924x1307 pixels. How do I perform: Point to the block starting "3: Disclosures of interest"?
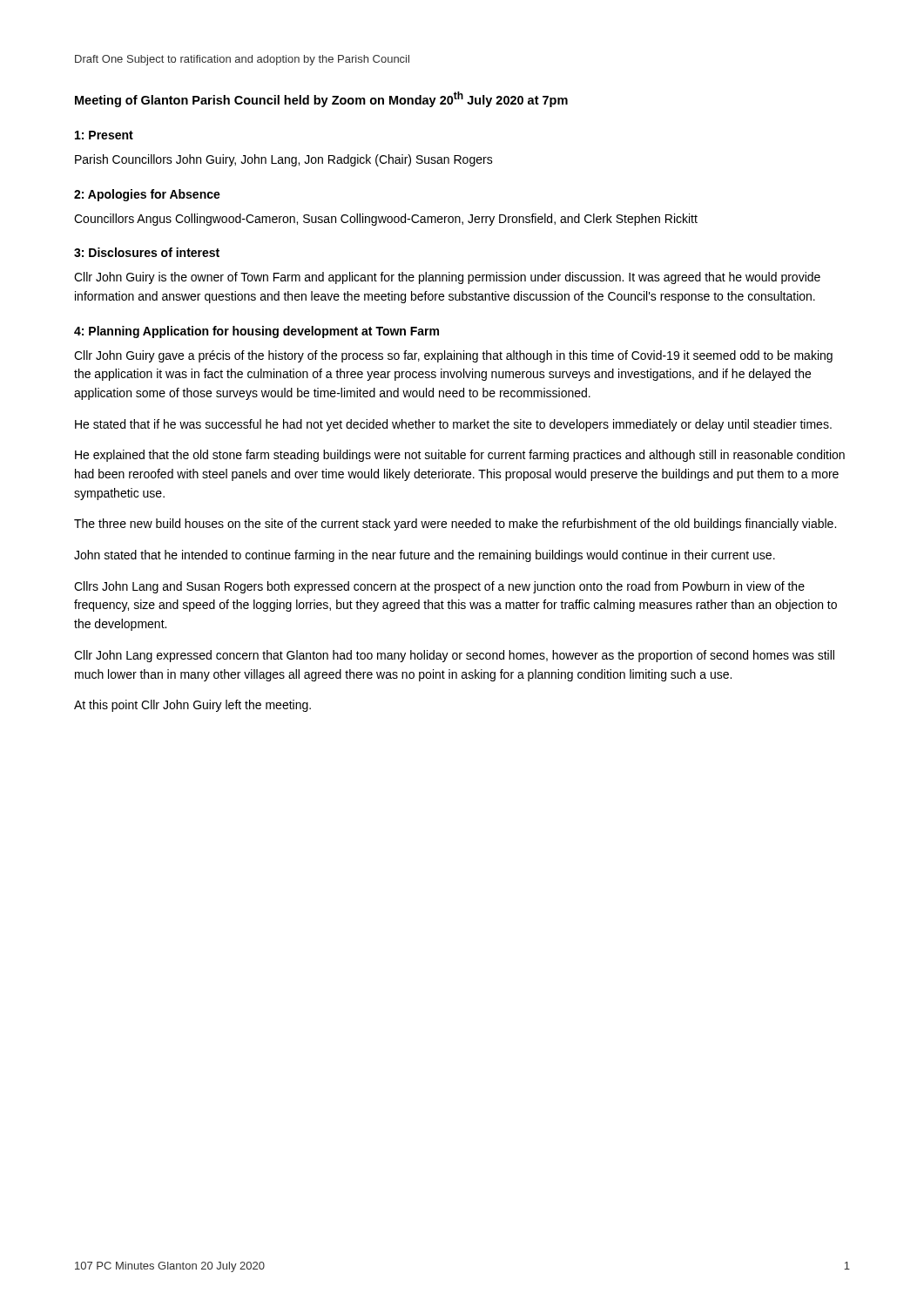coord(147,253)
